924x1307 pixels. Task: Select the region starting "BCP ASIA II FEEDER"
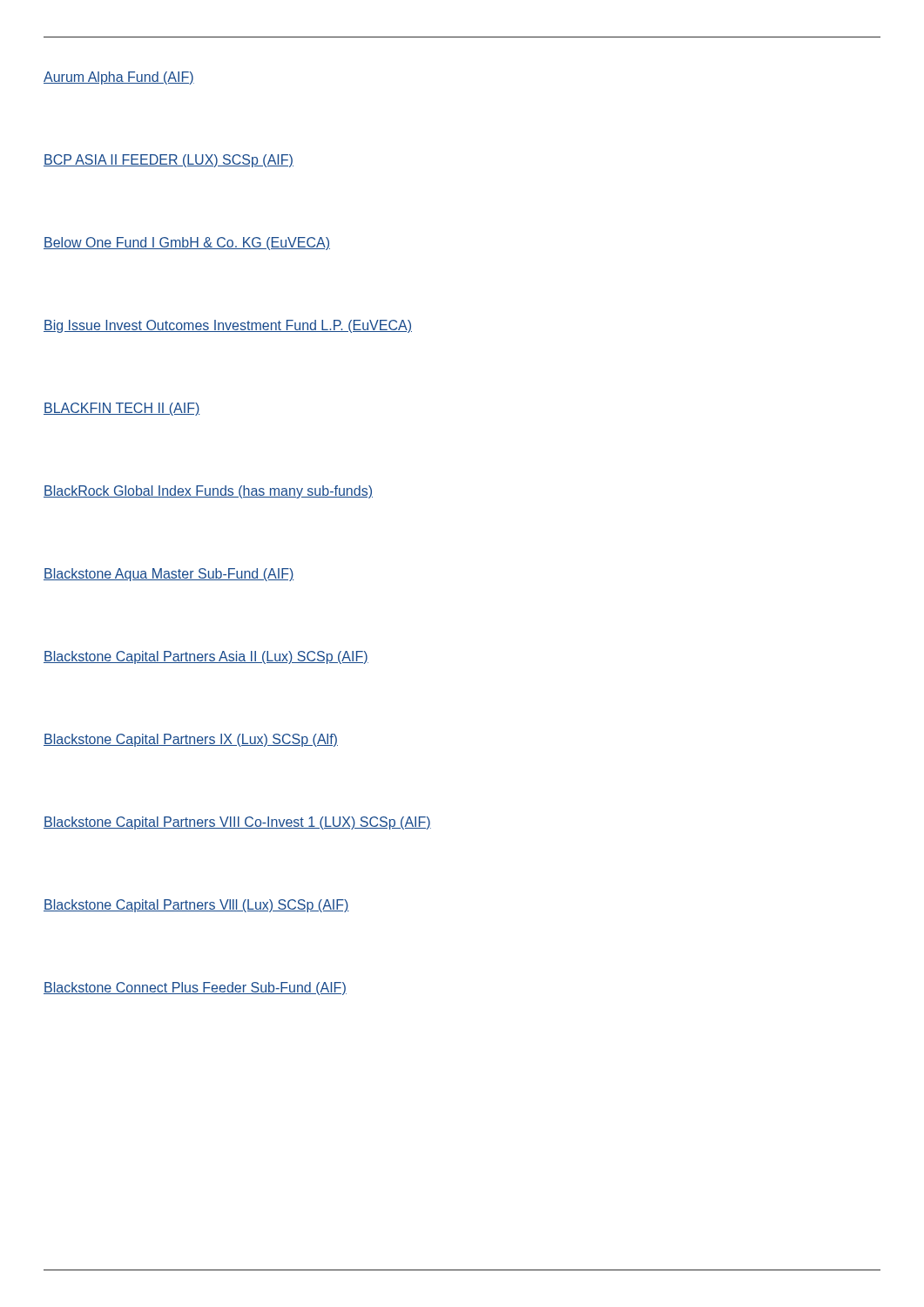168,160
